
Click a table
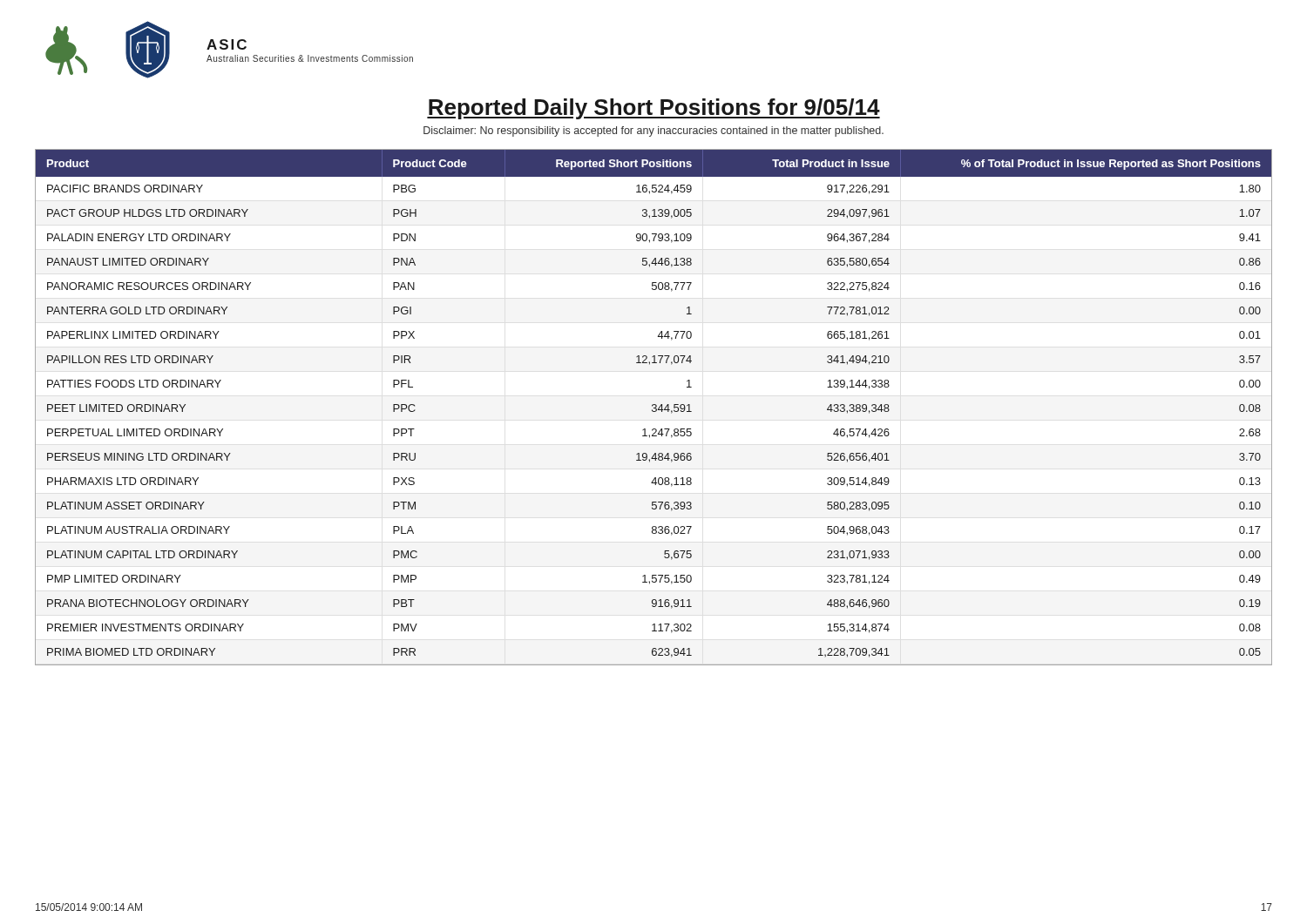[x=654, y=407]
